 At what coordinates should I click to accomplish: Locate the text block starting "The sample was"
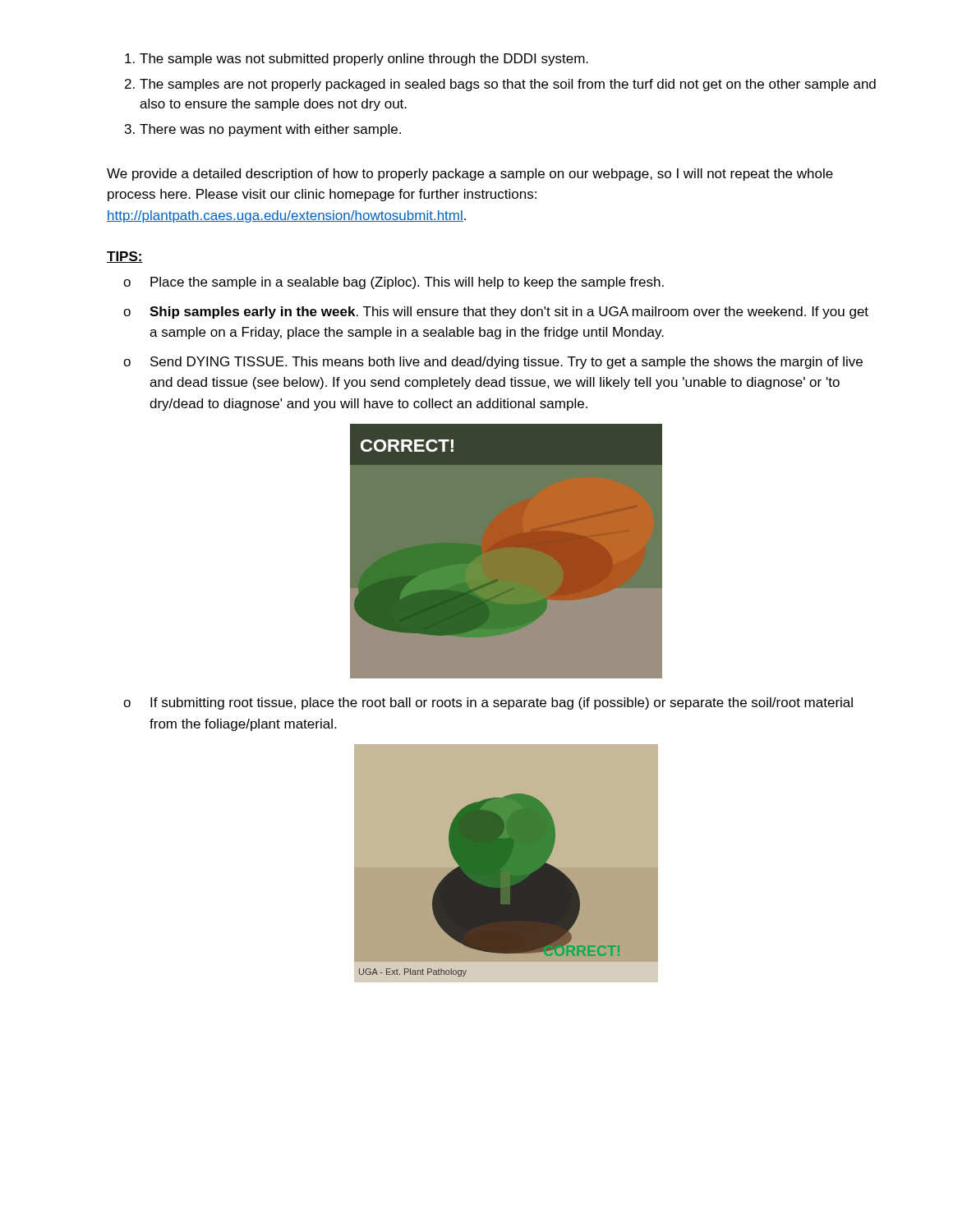point(509,95)
